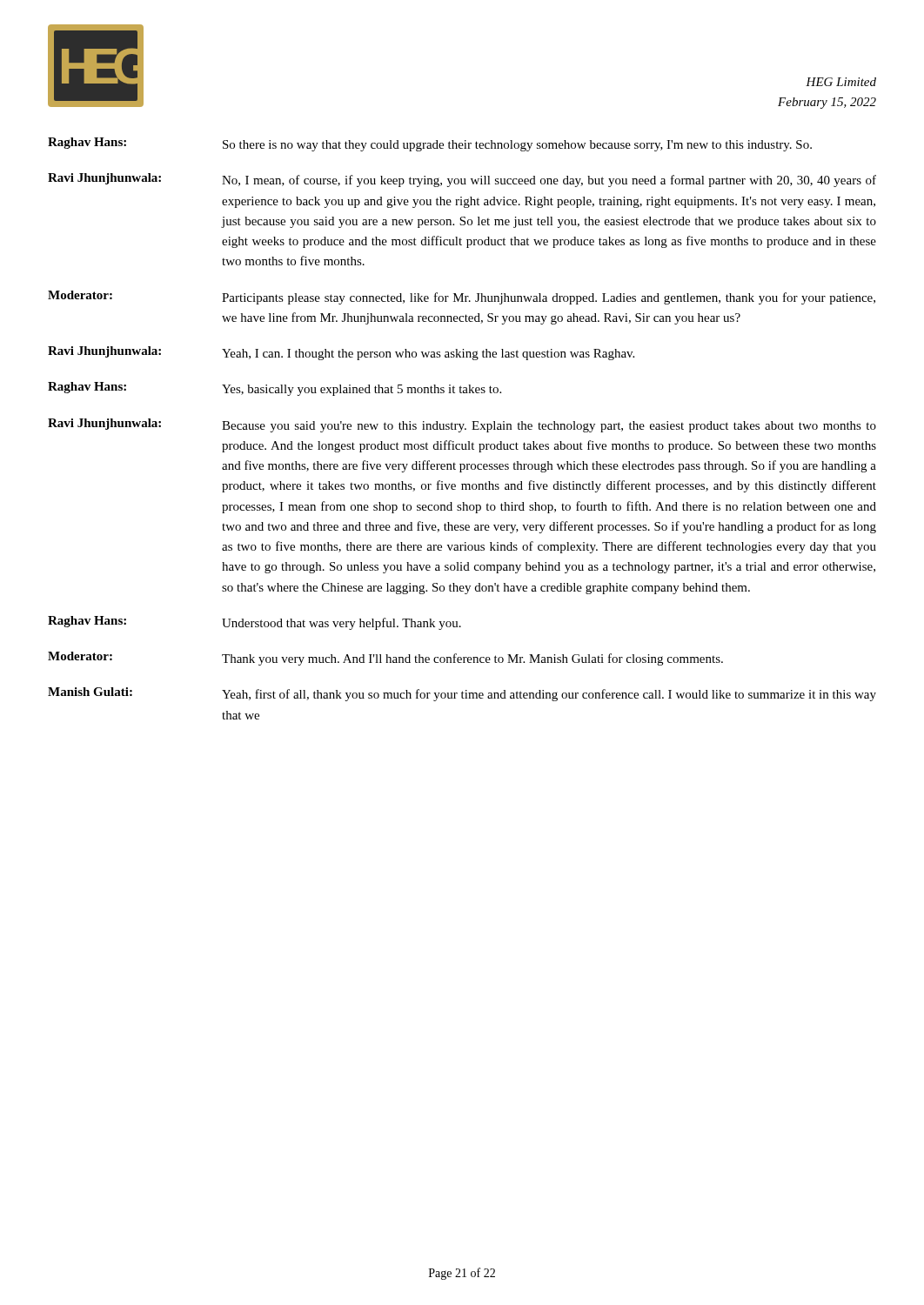Find the element starting "Ravi Jhunjhunwala: No, I mean, of"
The width and height of the screenshot is (924, 1305).
[x=462, y=221]
